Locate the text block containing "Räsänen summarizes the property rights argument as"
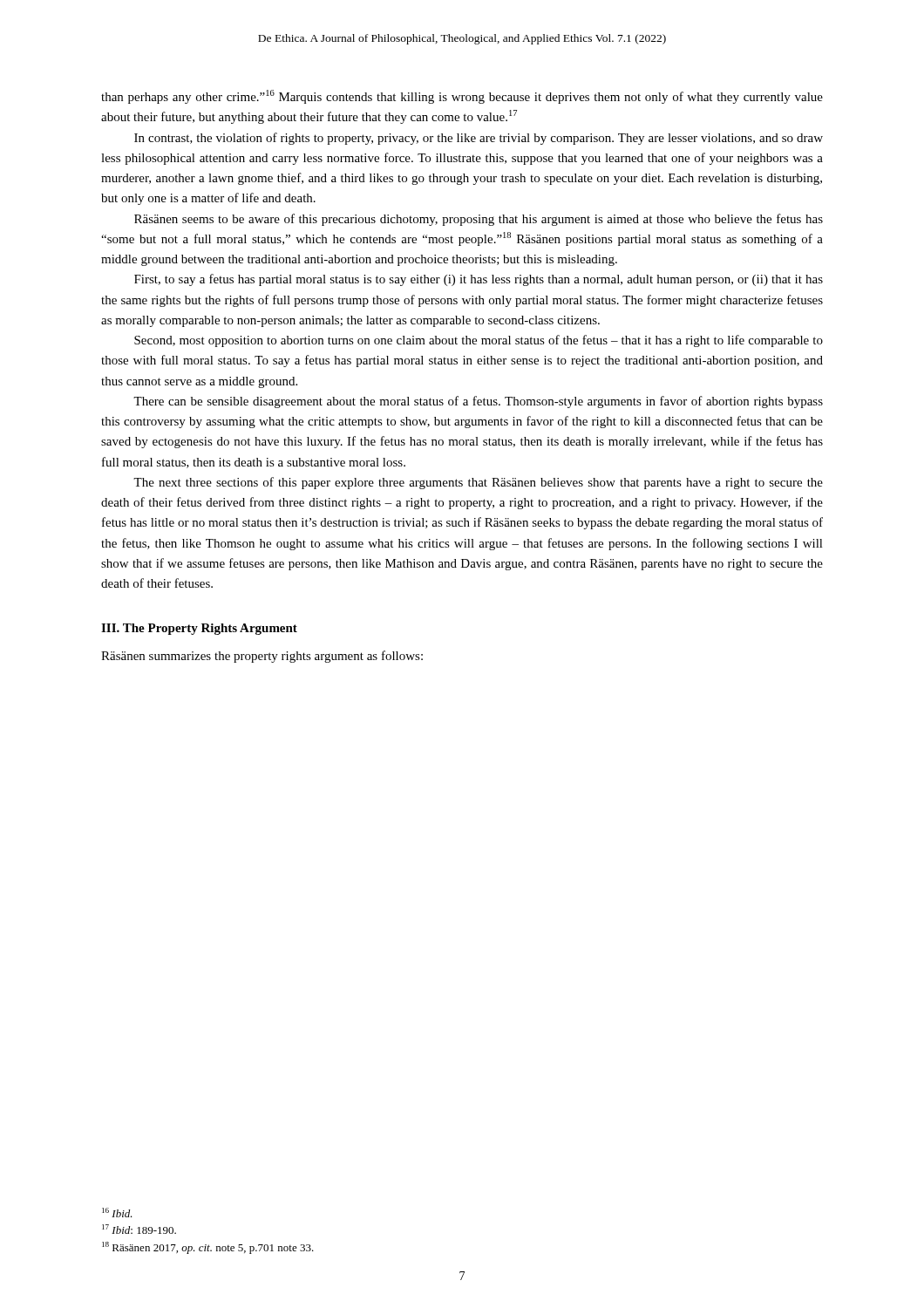The width and height of the screenshot is (924, 1308). point(262,657)
